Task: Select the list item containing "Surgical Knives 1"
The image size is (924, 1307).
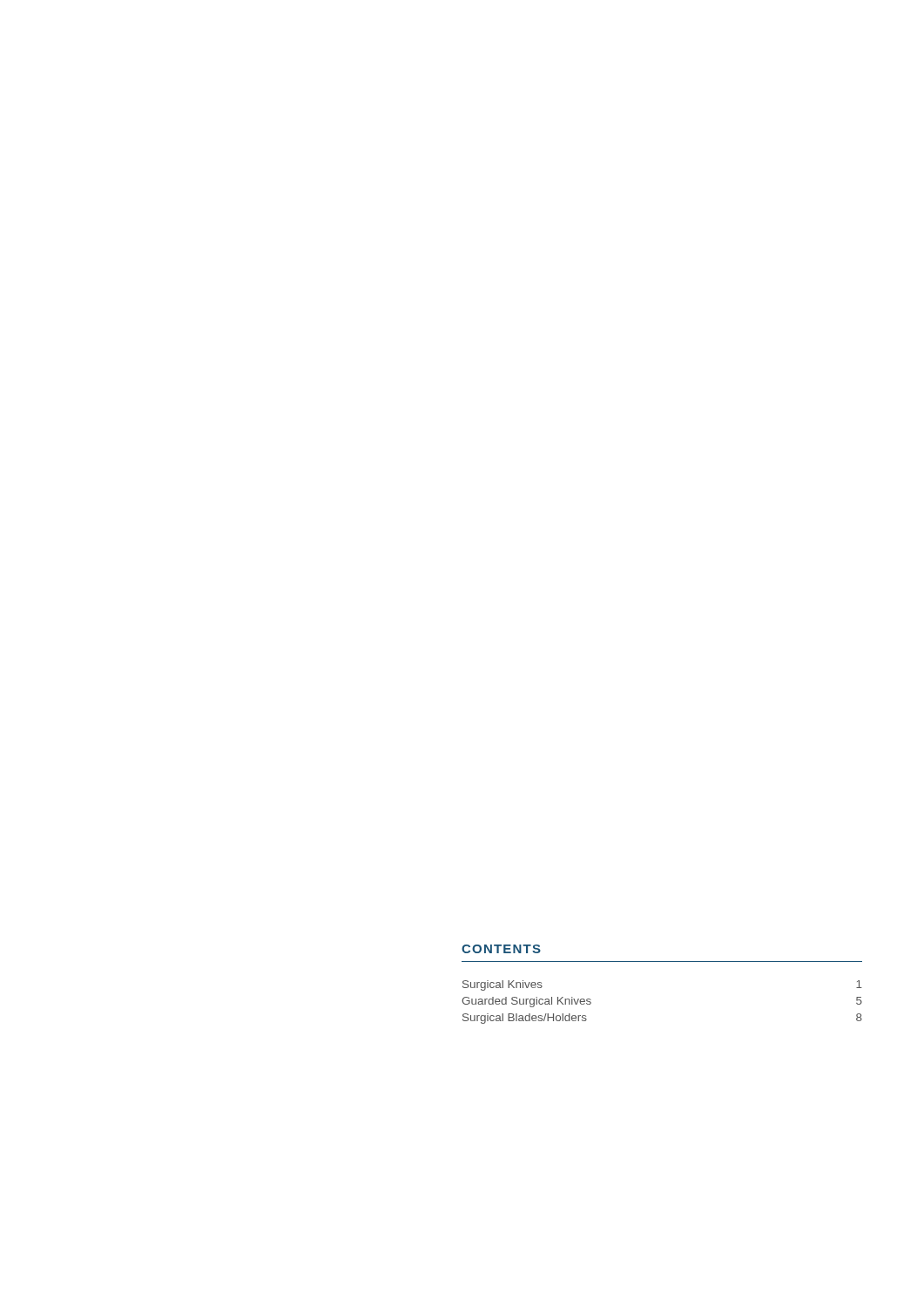Action: click(x=499, y=985)
